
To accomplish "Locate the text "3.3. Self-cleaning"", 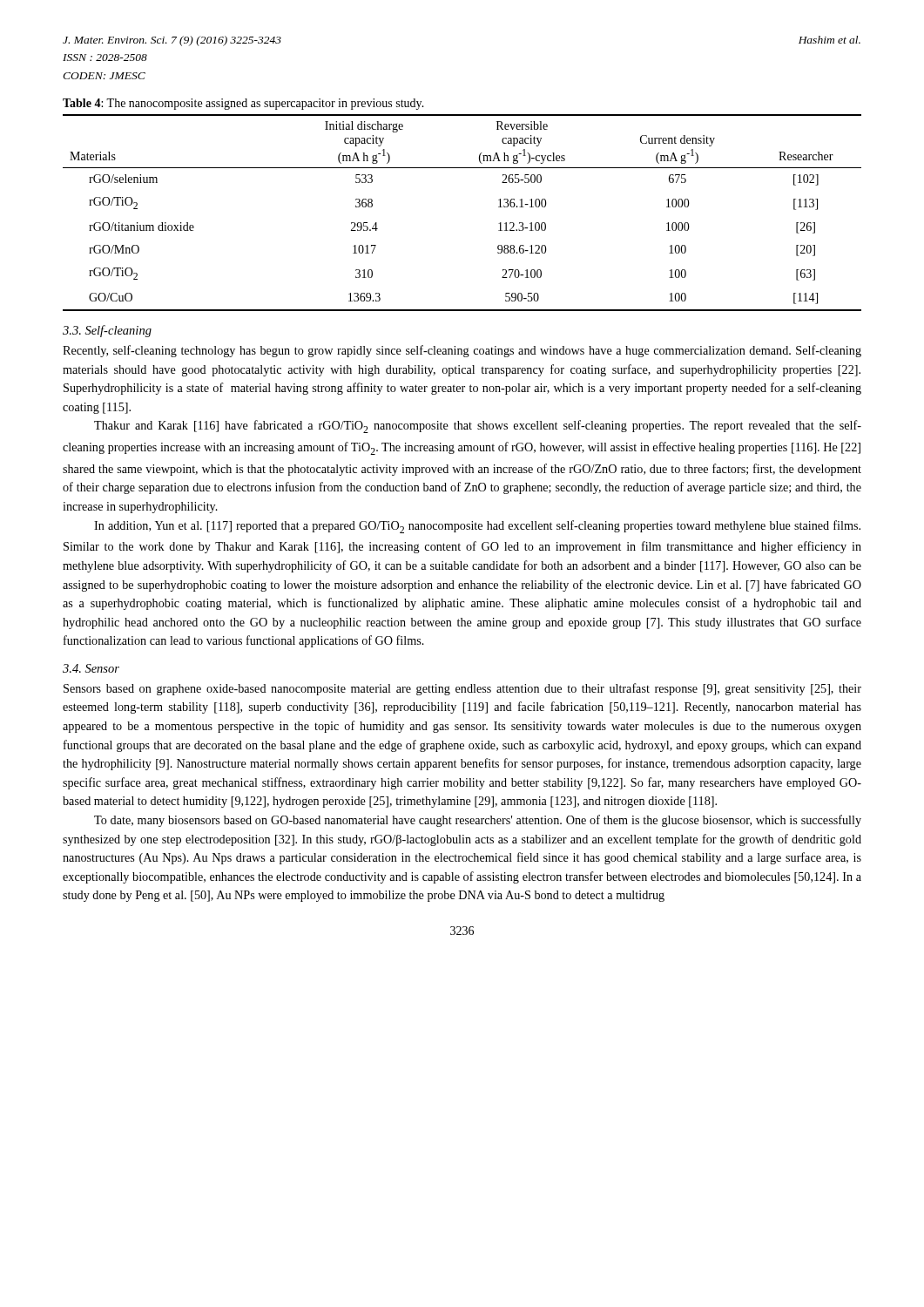I will (x=107, y=330).
